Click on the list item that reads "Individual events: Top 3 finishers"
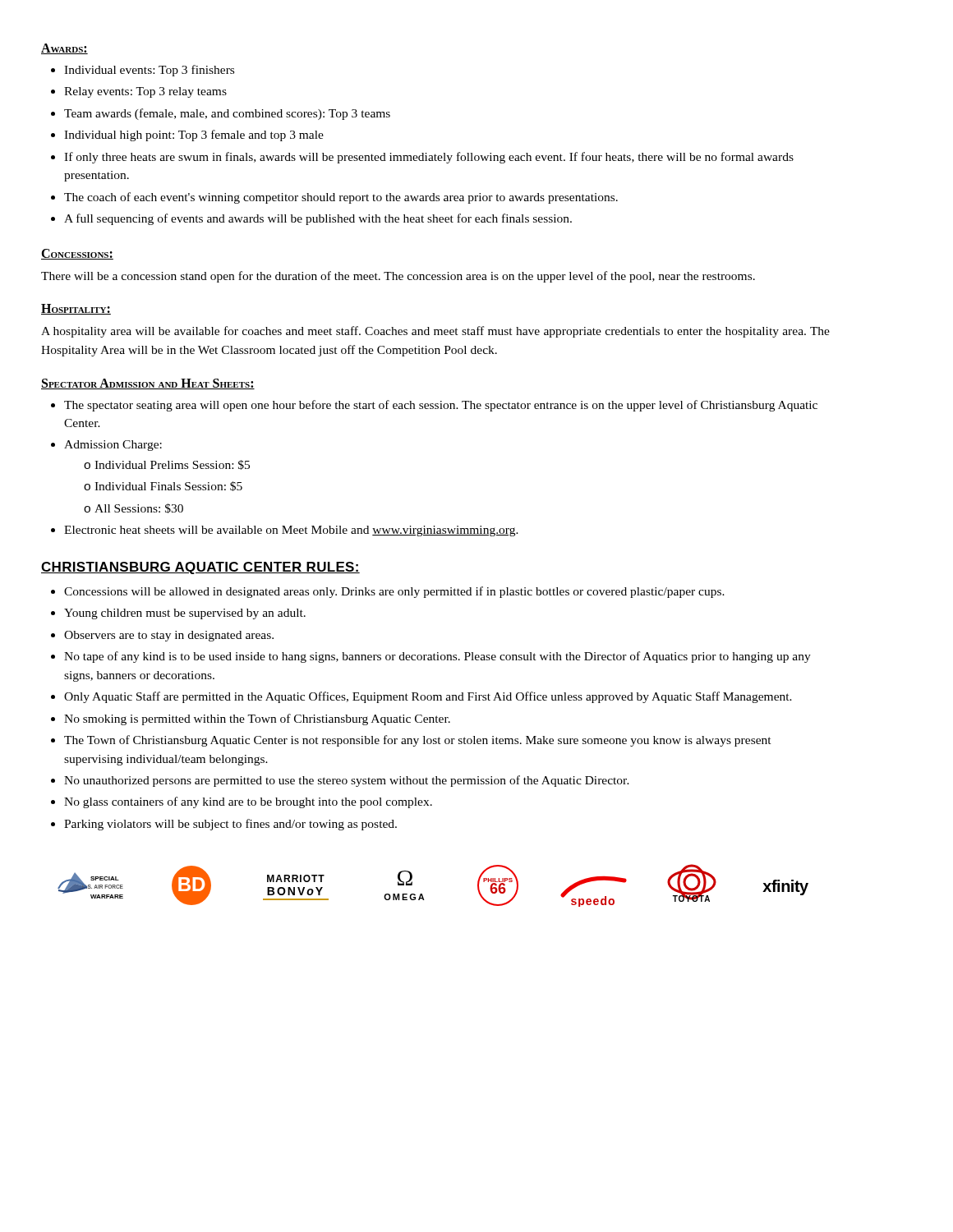Viewport: 953px width, 1232px height. [x=149, y=69]
